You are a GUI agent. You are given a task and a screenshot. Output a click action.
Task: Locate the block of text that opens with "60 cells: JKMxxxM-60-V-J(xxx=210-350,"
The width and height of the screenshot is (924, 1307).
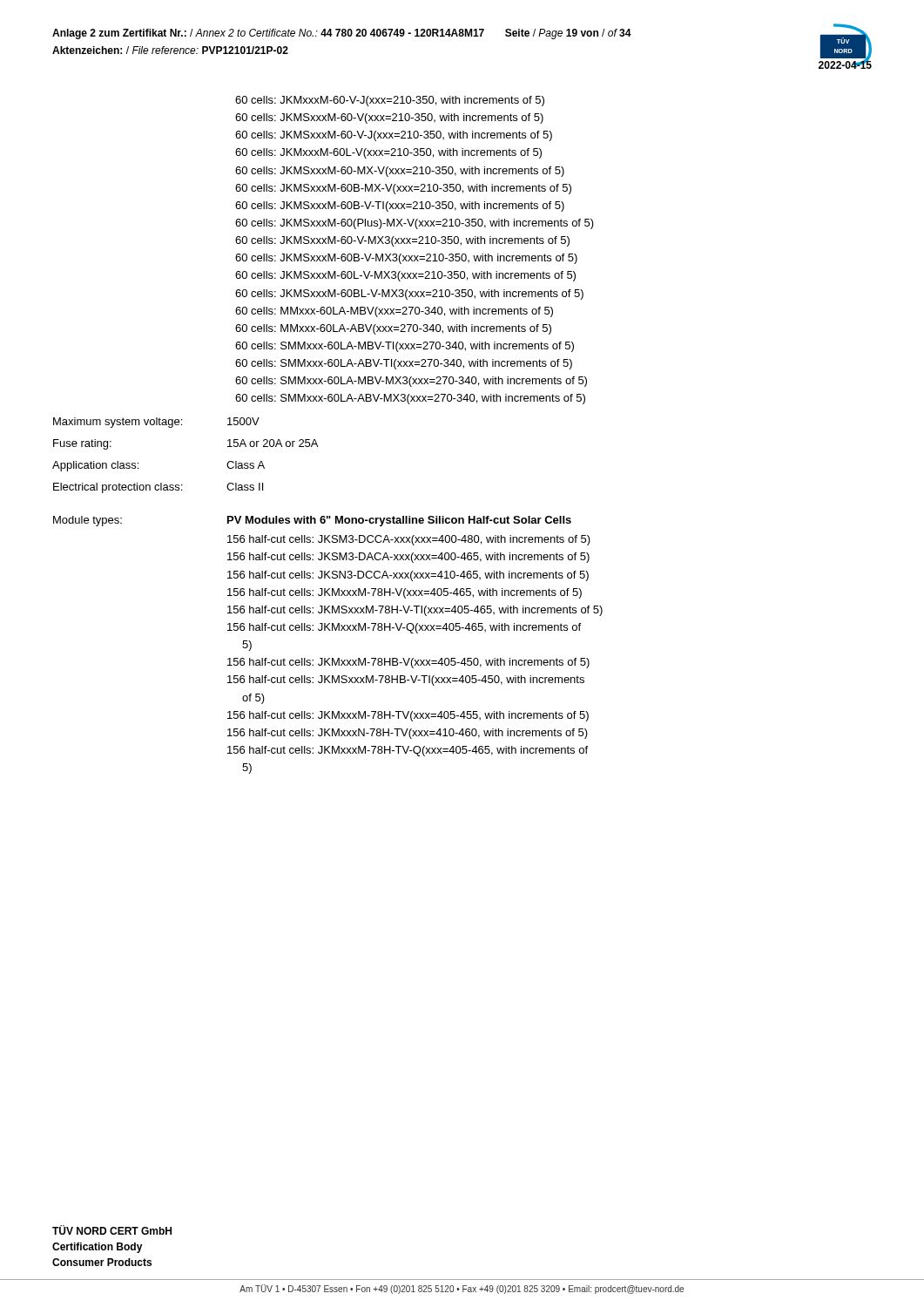pyautogui.click(x=462, y=249)
